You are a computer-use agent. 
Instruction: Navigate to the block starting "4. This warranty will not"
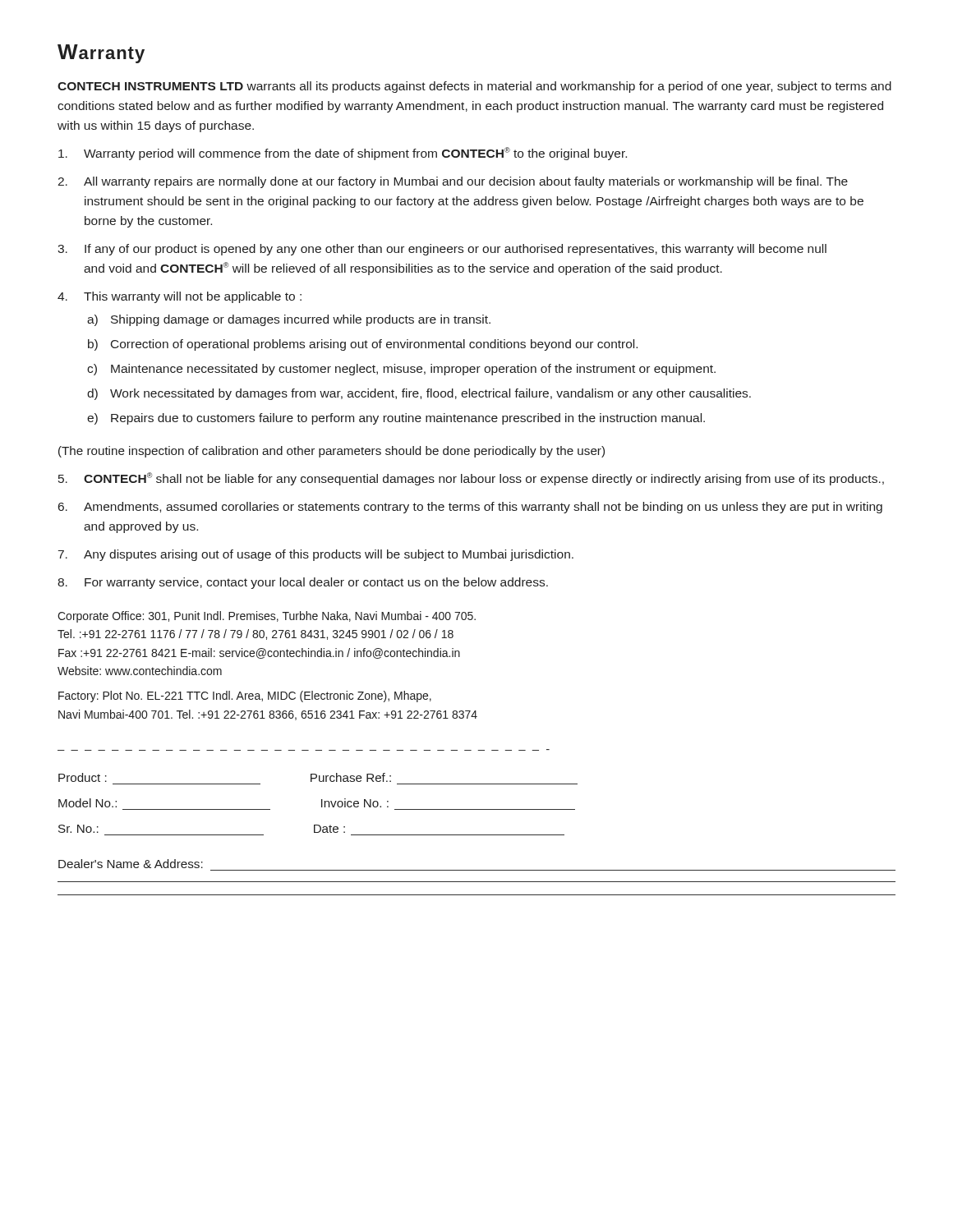coord(476,360)
